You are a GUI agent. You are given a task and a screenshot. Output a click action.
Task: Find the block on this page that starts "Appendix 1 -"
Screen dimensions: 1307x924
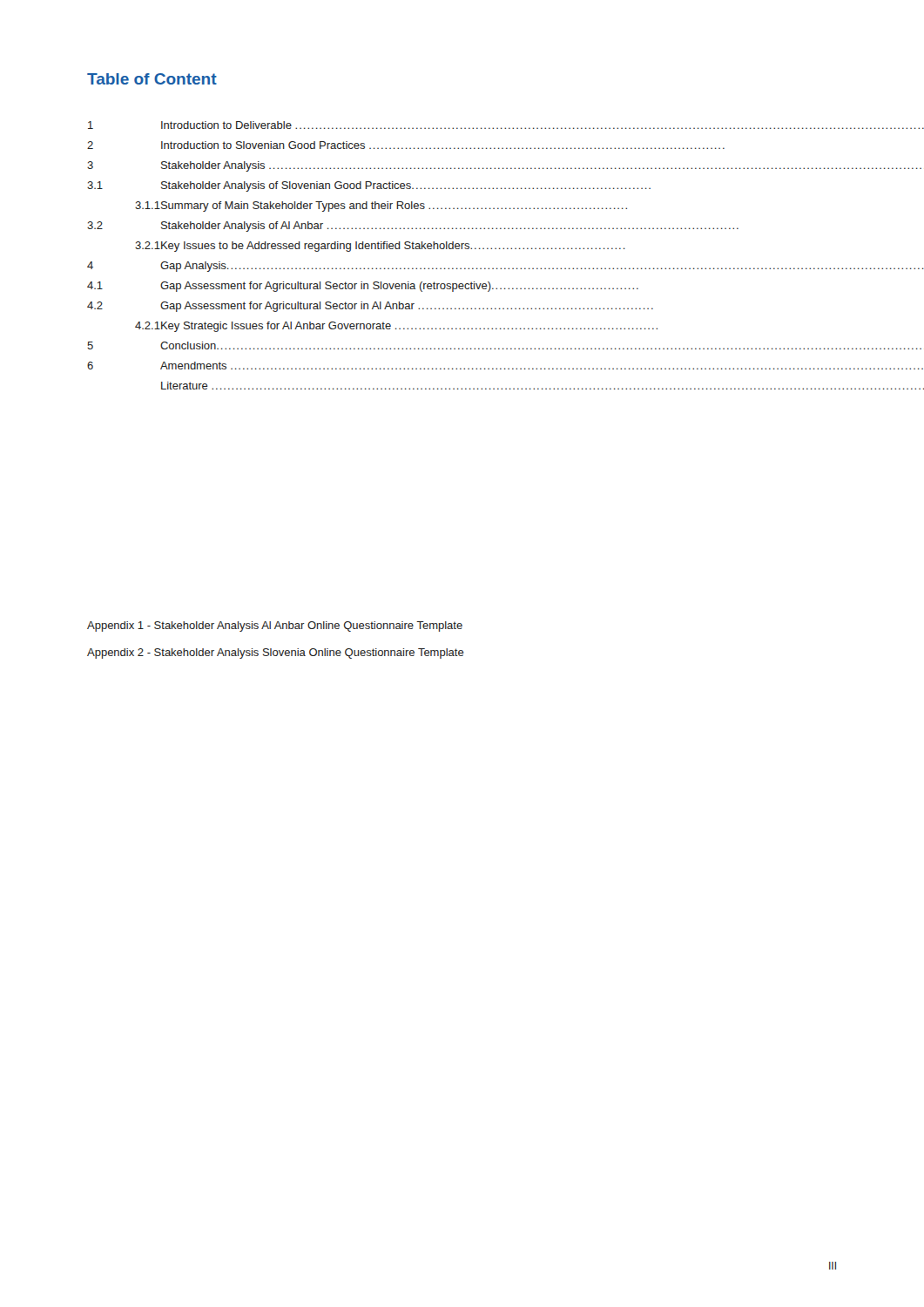[275, 625]
